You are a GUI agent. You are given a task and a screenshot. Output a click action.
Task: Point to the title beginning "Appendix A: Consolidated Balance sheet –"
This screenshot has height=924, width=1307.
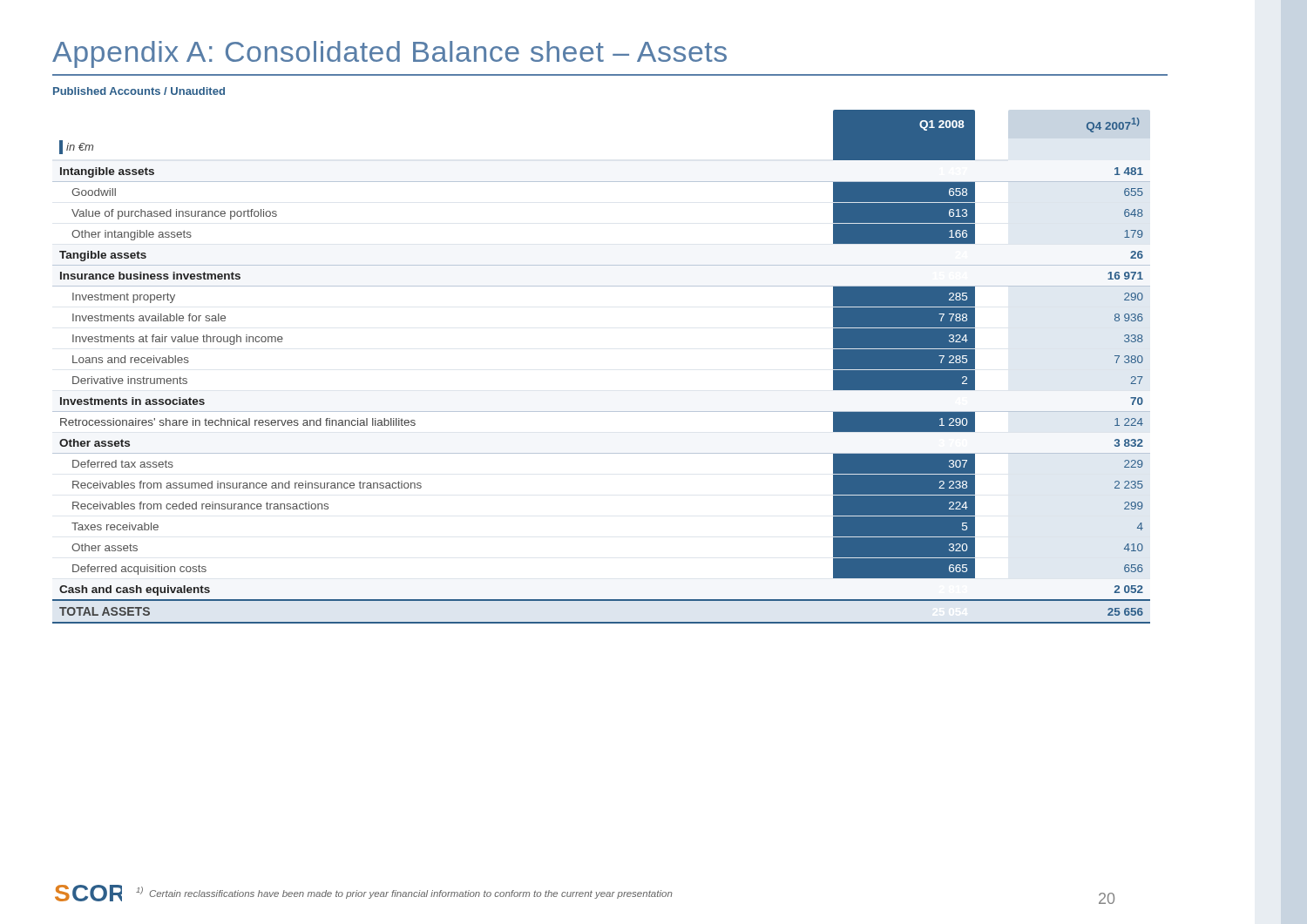[636, 55]
